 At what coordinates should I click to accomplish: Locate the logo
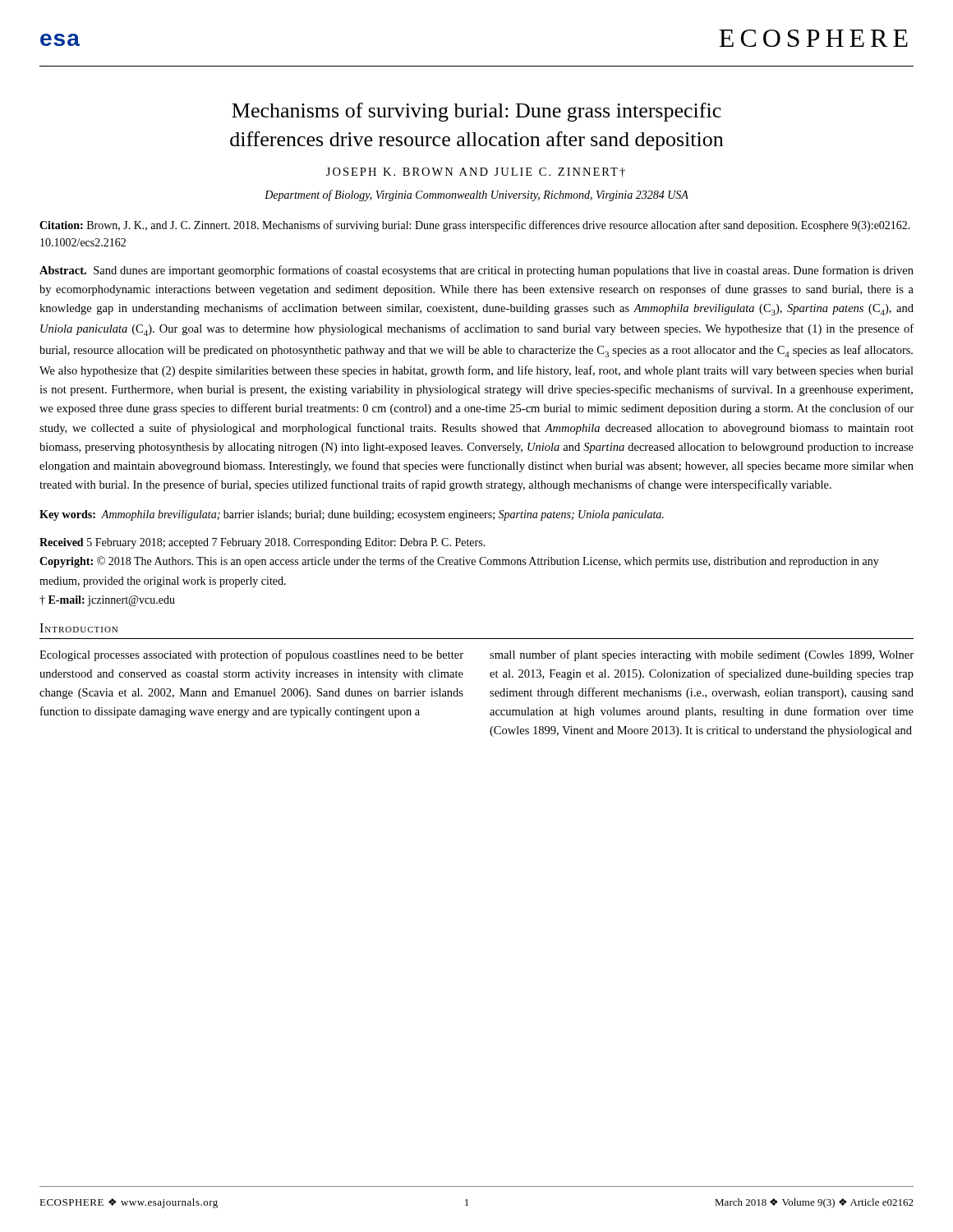click(x=60, y=38)
